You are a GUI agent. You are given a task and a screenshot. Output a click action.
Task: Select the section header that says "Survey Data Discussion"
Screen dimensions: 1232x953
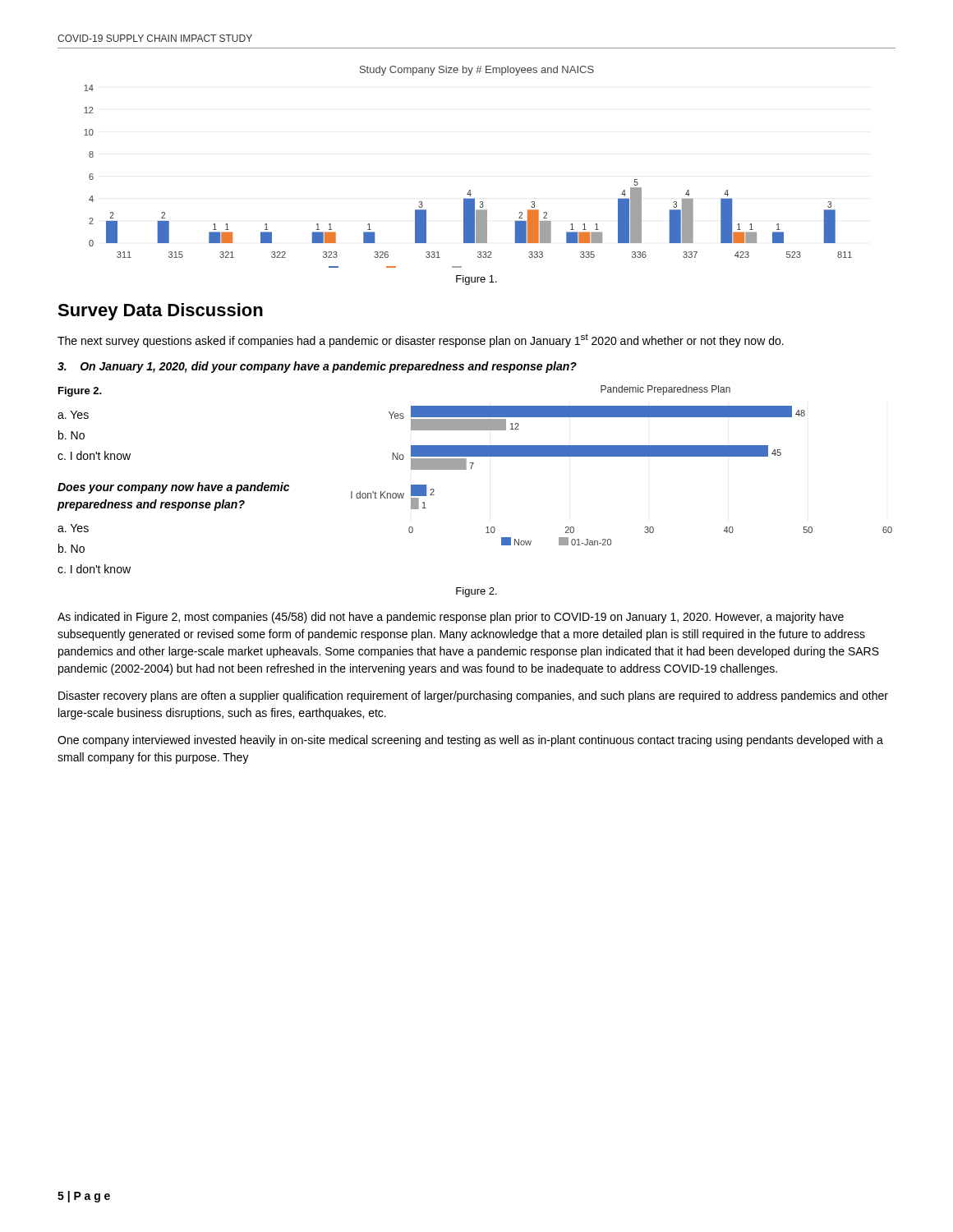point(160,310)
